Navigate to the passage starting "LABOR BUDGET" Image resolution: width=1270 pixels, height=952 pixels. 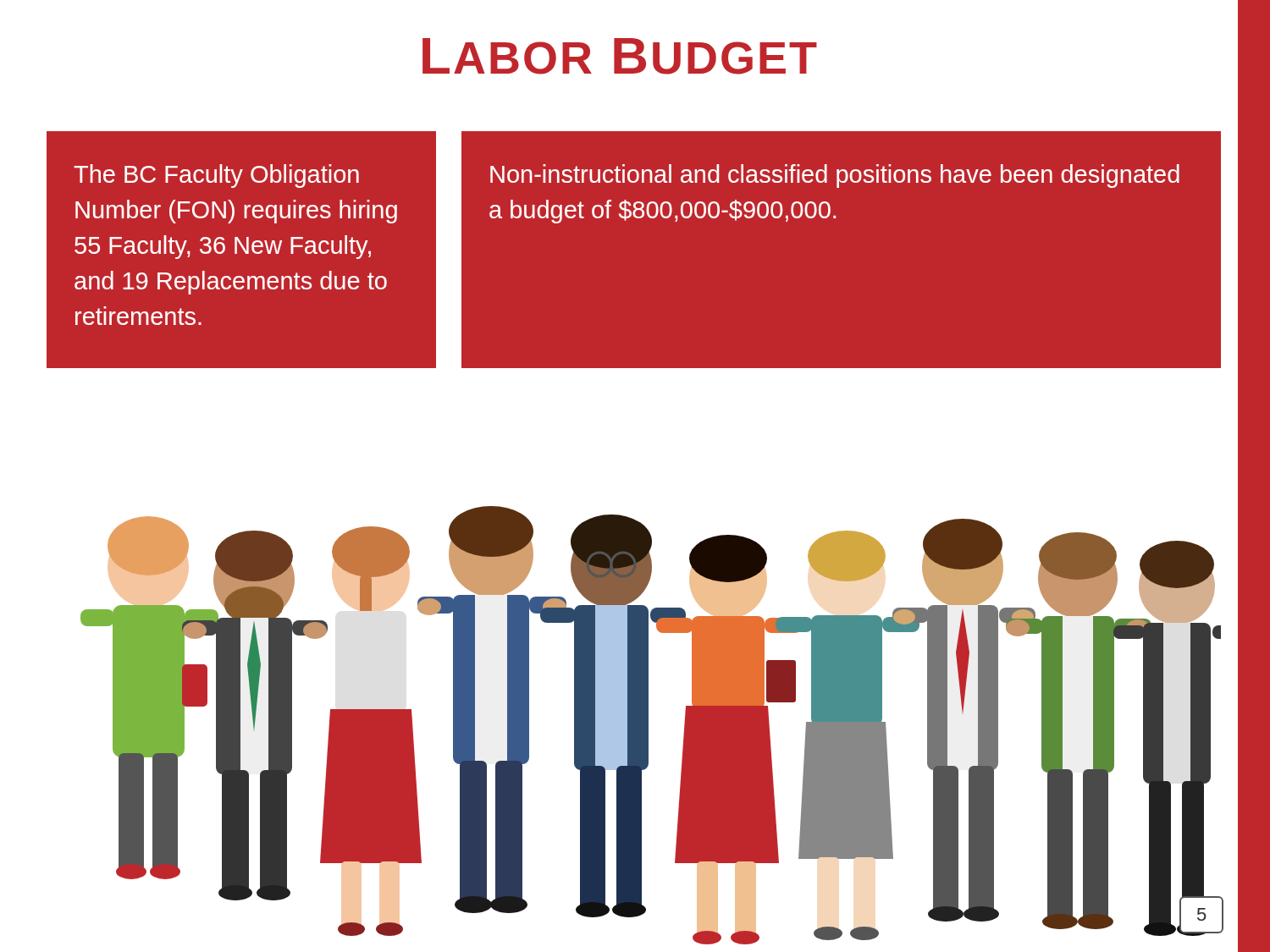(x=619, y=55)
